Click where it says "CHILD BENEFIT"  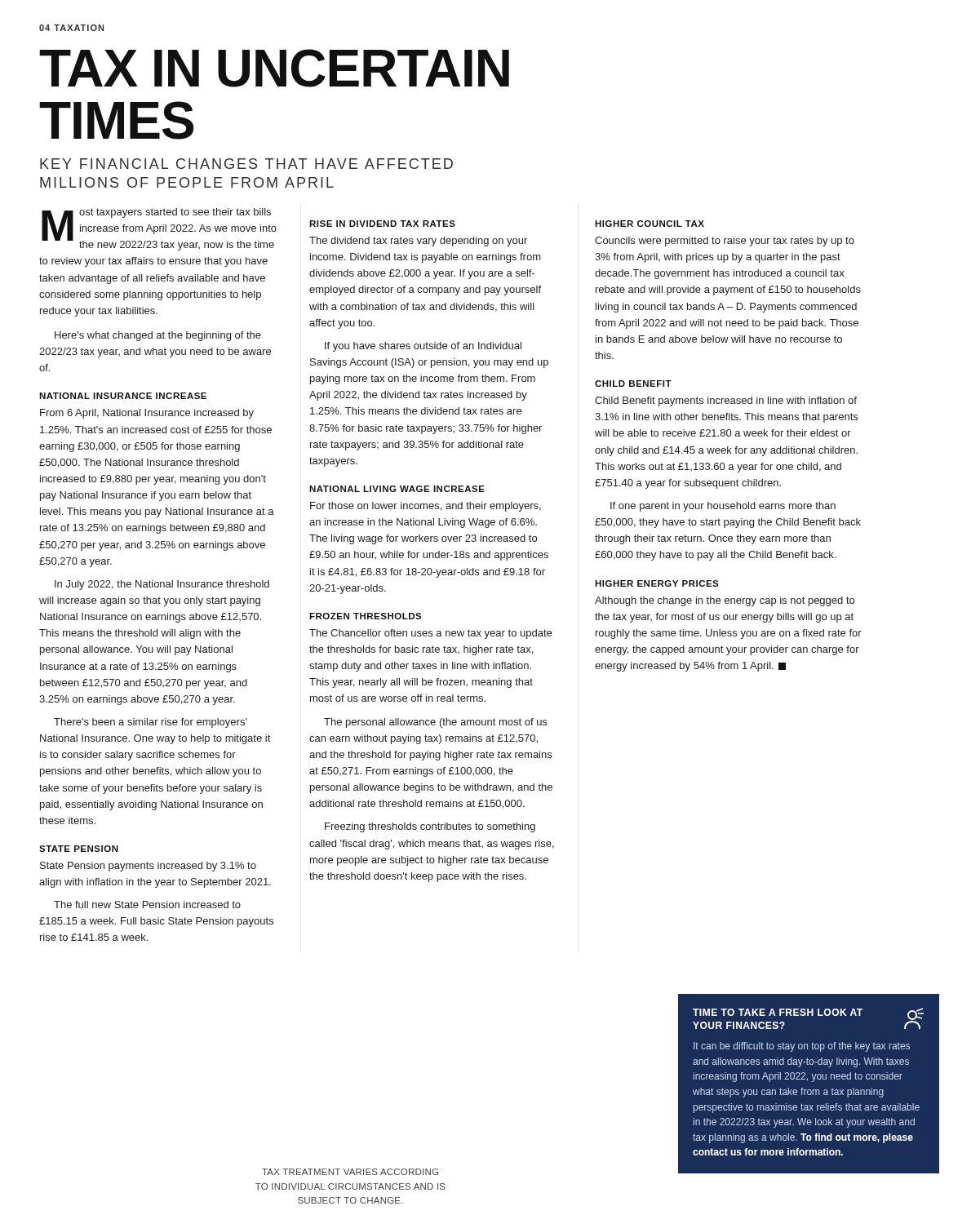pyautogui.click(x=633, y=384)
